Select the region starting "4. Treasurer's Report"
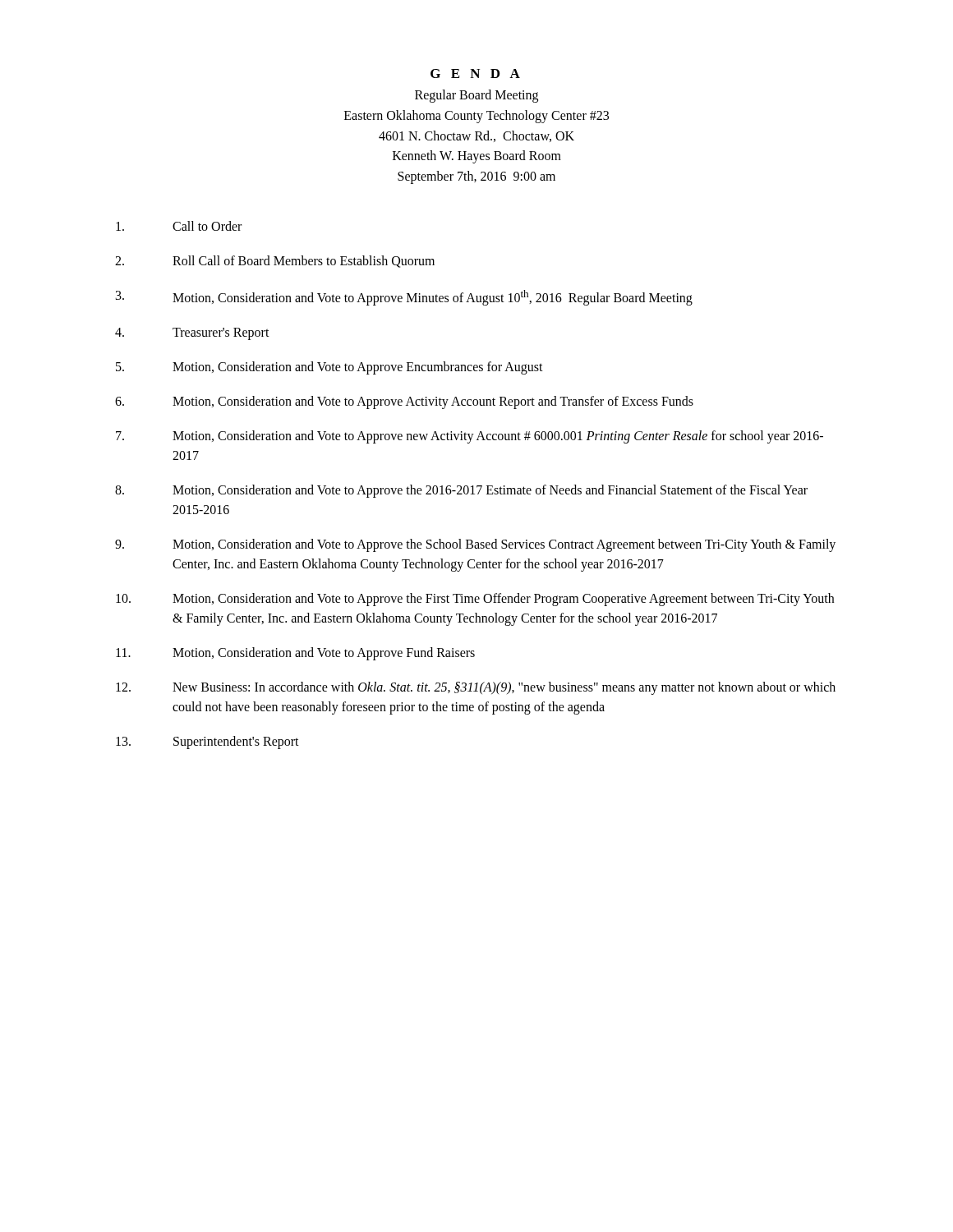This screenshot has width=953, height=1232. coord(192,334)
